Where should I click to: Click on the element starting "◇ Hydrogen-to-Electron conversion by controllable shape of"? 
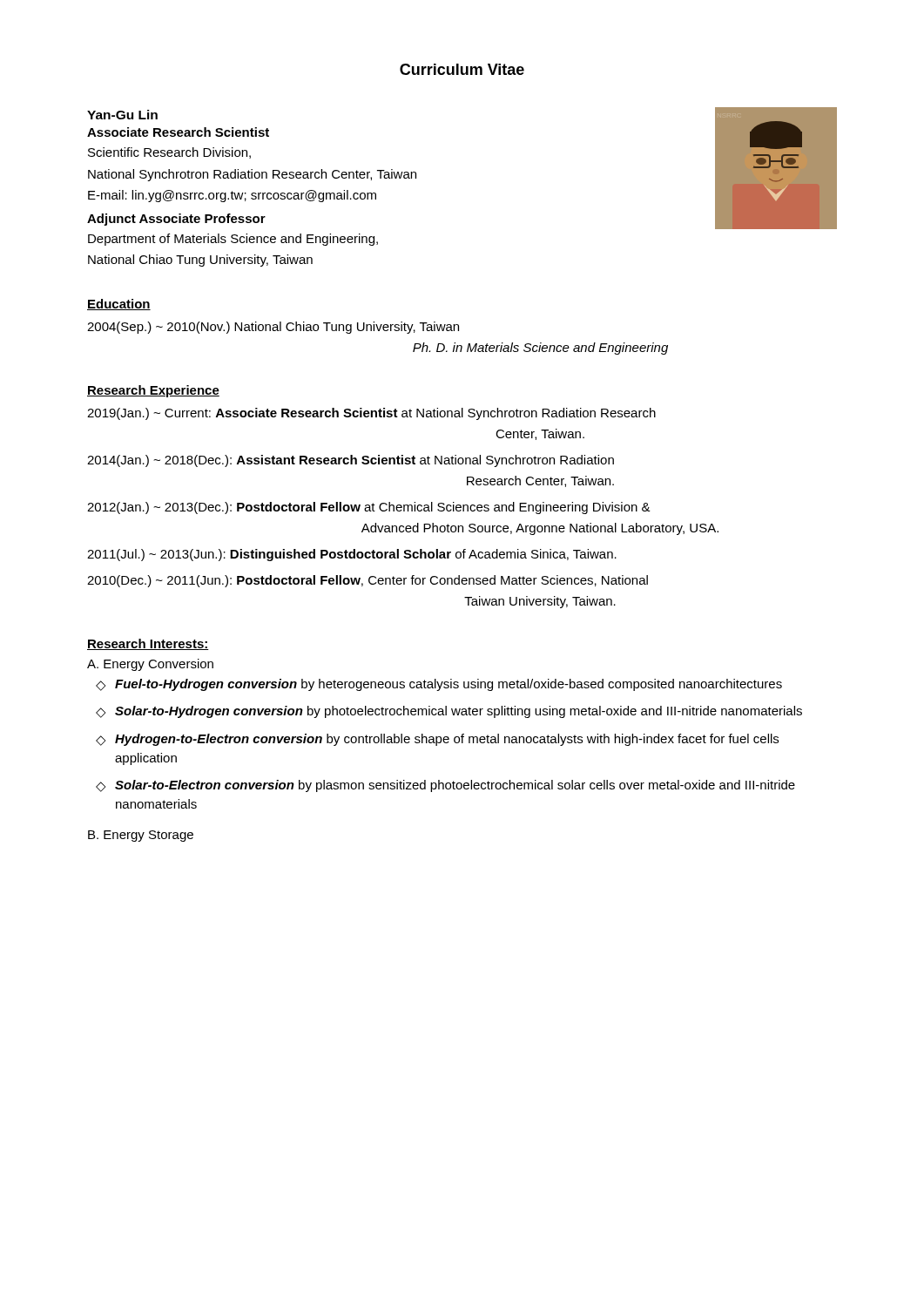[462, 749]
